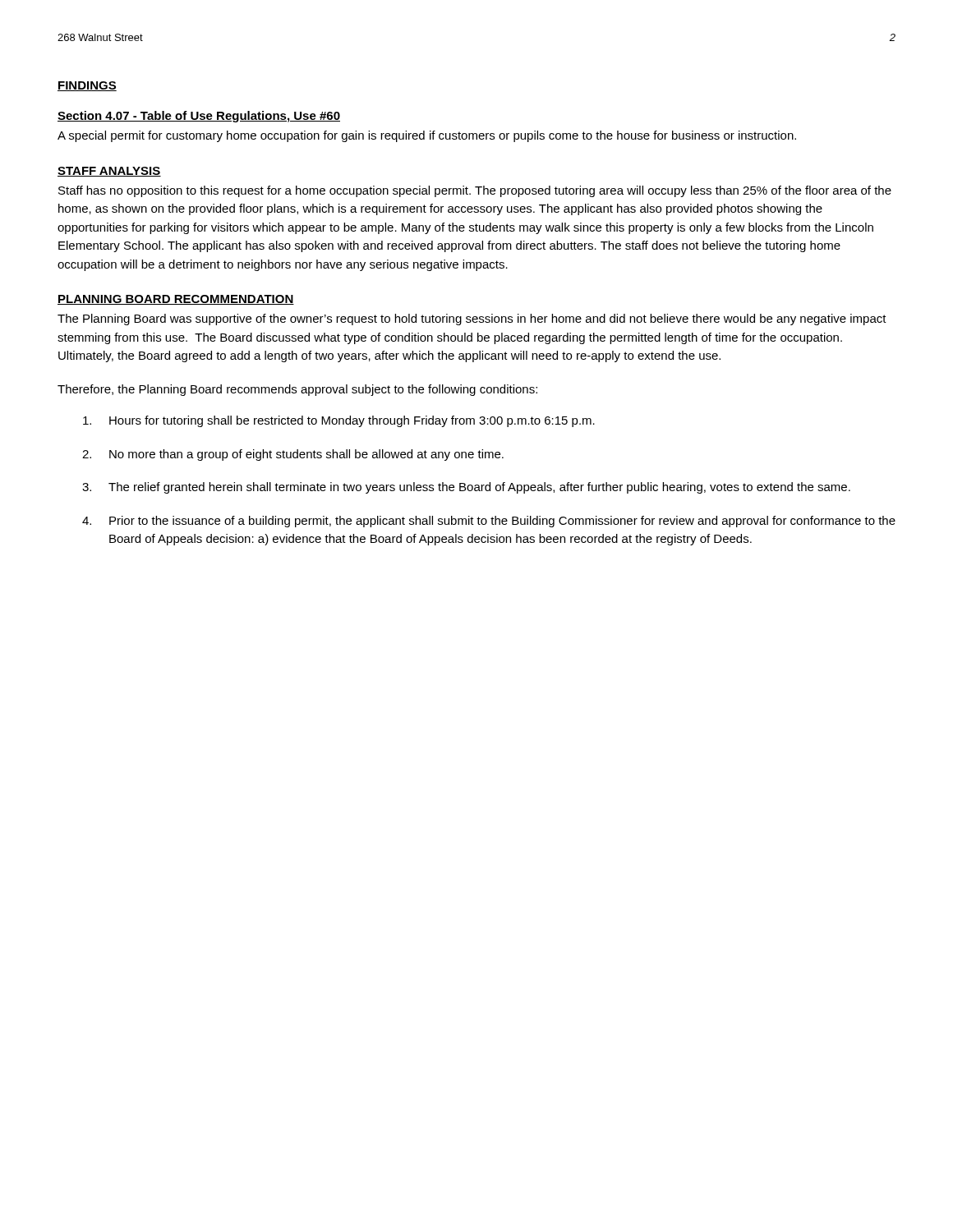The height and width of the screenshot is (1232, 953).
Task: Select the list item that says "2. No more"
Action: pos(489,454)
